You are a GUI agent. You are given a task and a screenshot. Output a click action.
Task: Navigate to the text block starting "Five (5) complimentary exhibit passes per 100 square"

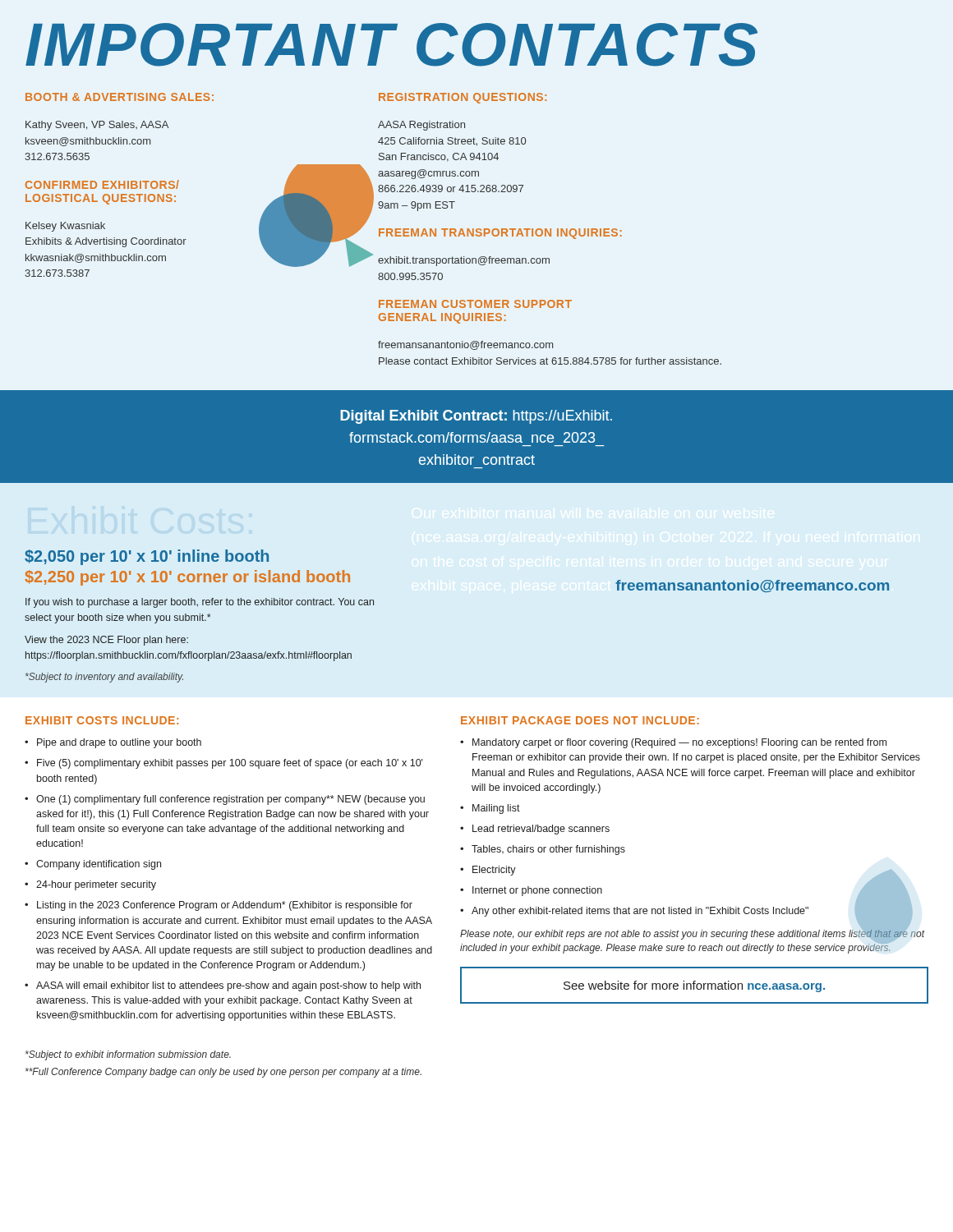230,771
